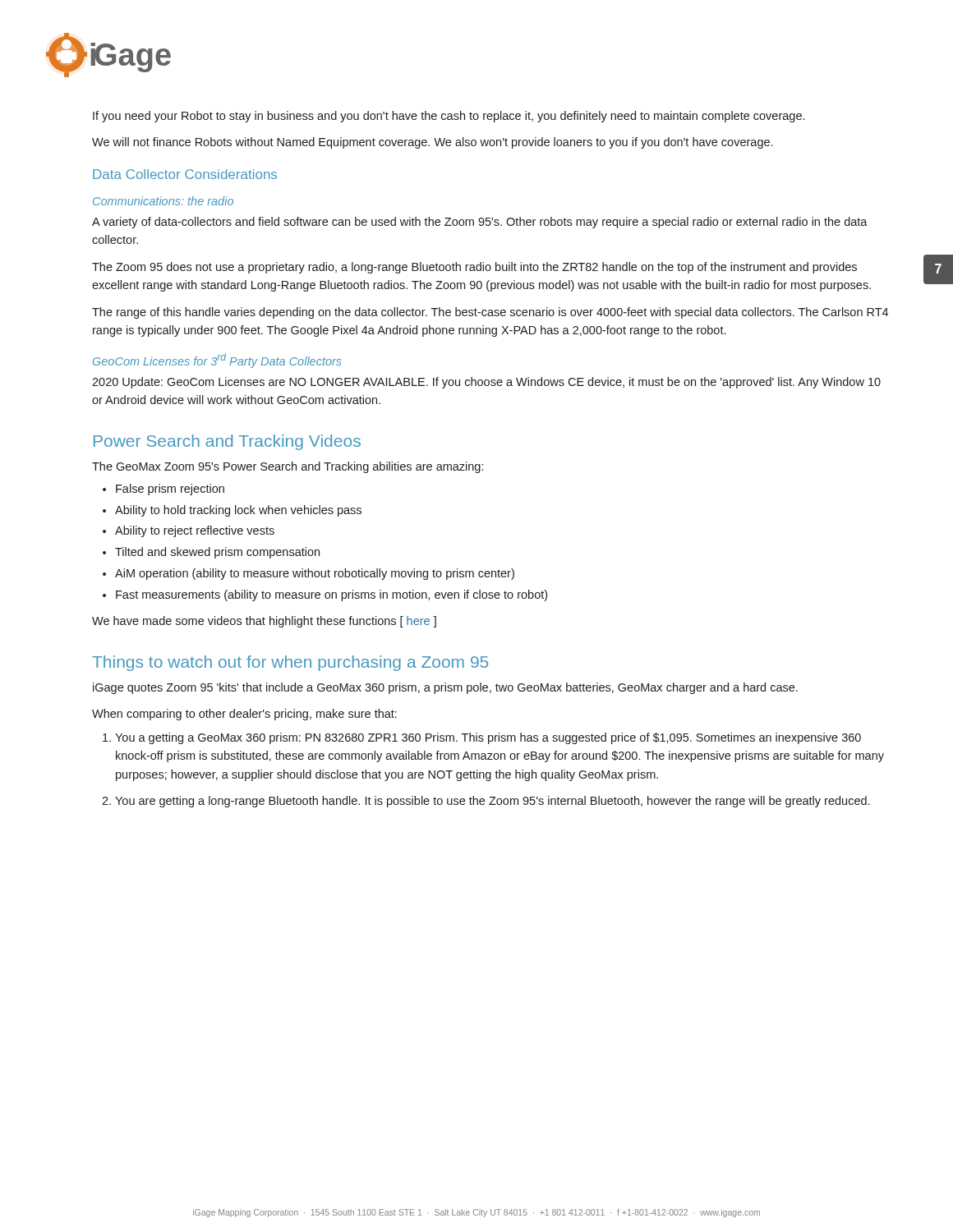Navigate to the element starting "False prism rejection"
The image size is (953, 1232).
[170, 489]
